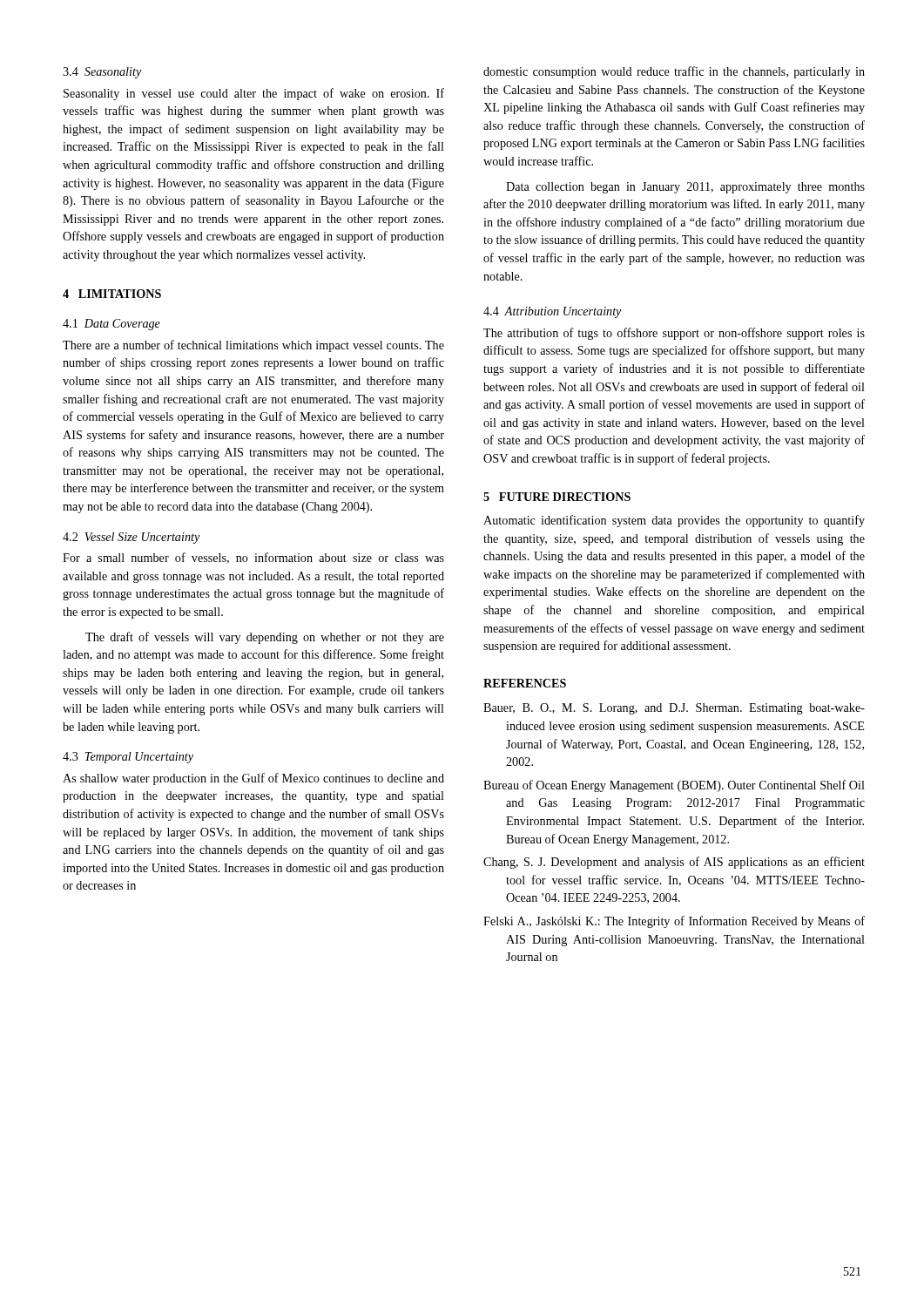Click on the region starting "domestic consumption would reduce traffic in"
924x1307 pixels.
tap(674, 174)
